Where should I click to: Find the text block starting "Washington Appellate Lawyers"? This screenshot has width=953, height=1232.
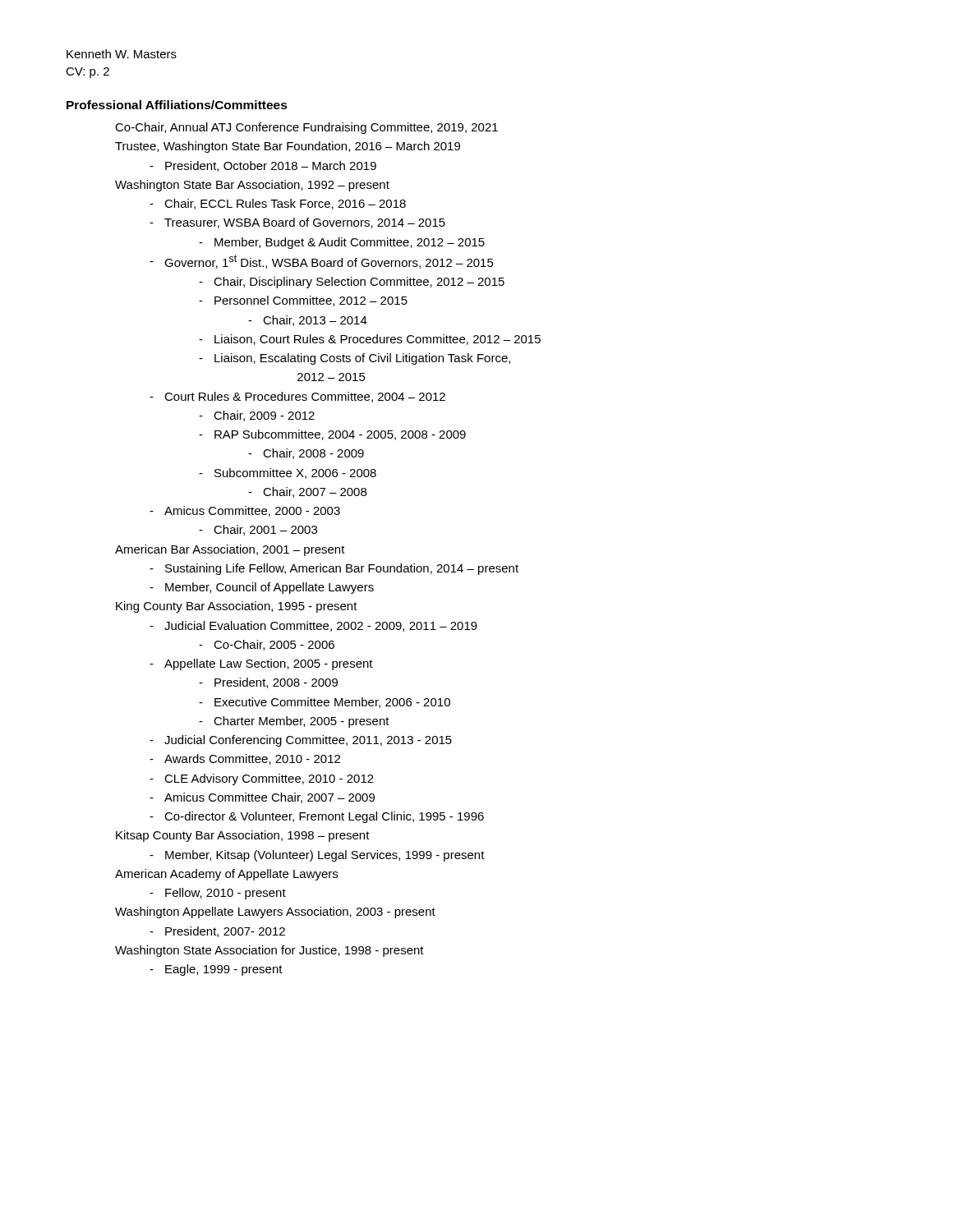pos(275,911)
